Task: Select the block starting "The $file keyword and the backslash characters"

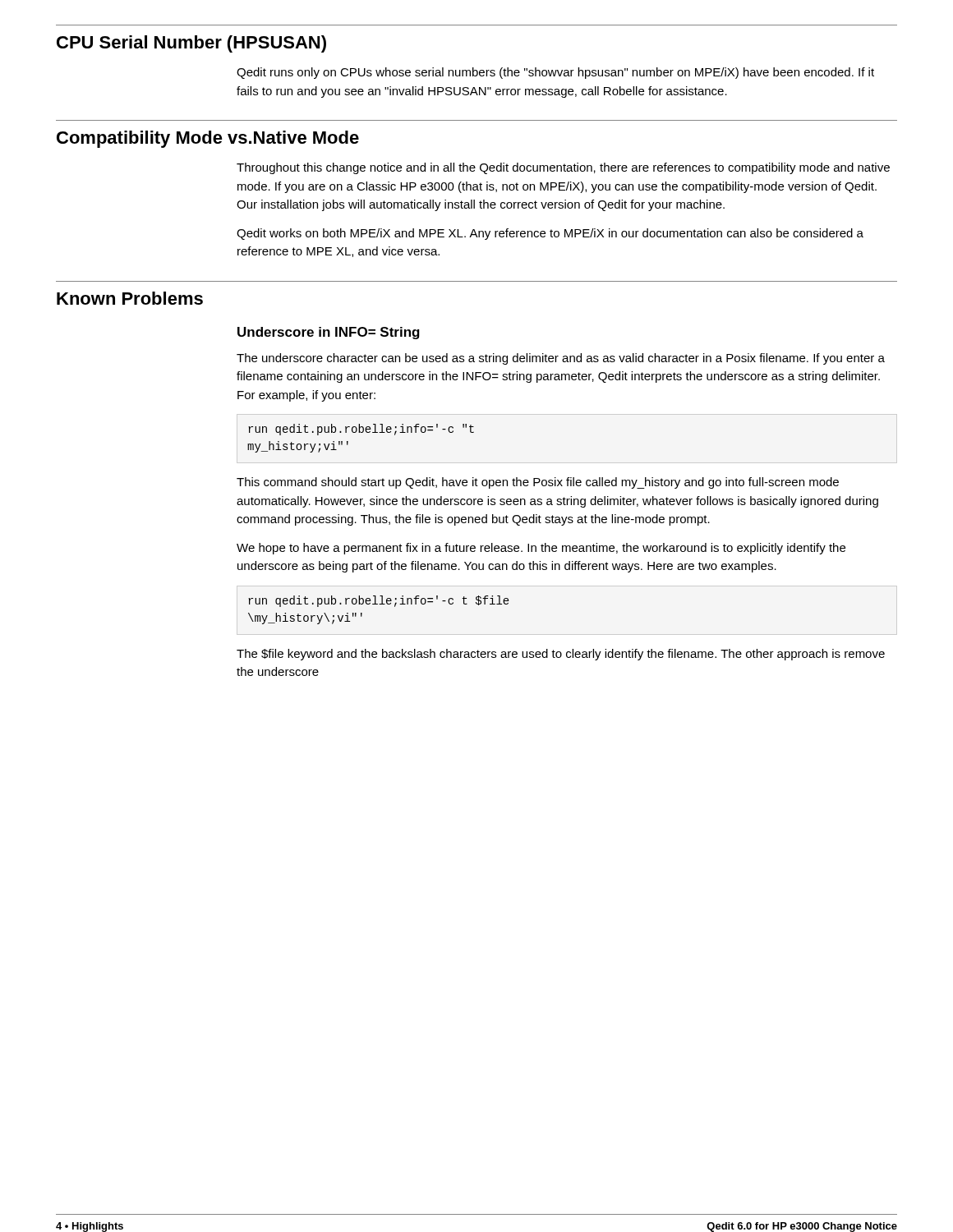Action: pyautogui.click(x=567, y=663)
